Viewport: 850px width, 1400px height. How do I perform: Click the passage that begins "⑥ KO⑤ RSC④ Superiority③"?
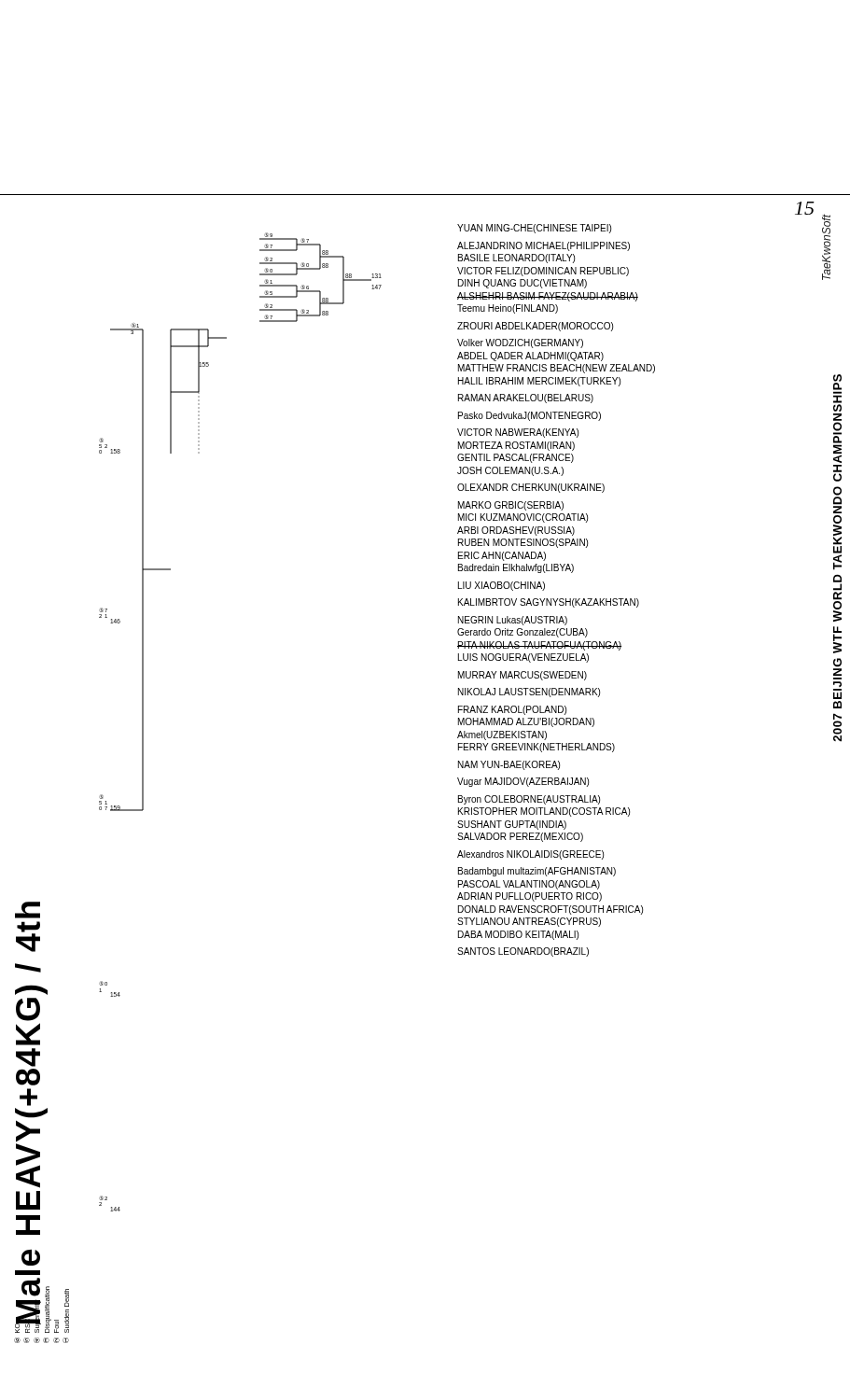(42, 1315)
